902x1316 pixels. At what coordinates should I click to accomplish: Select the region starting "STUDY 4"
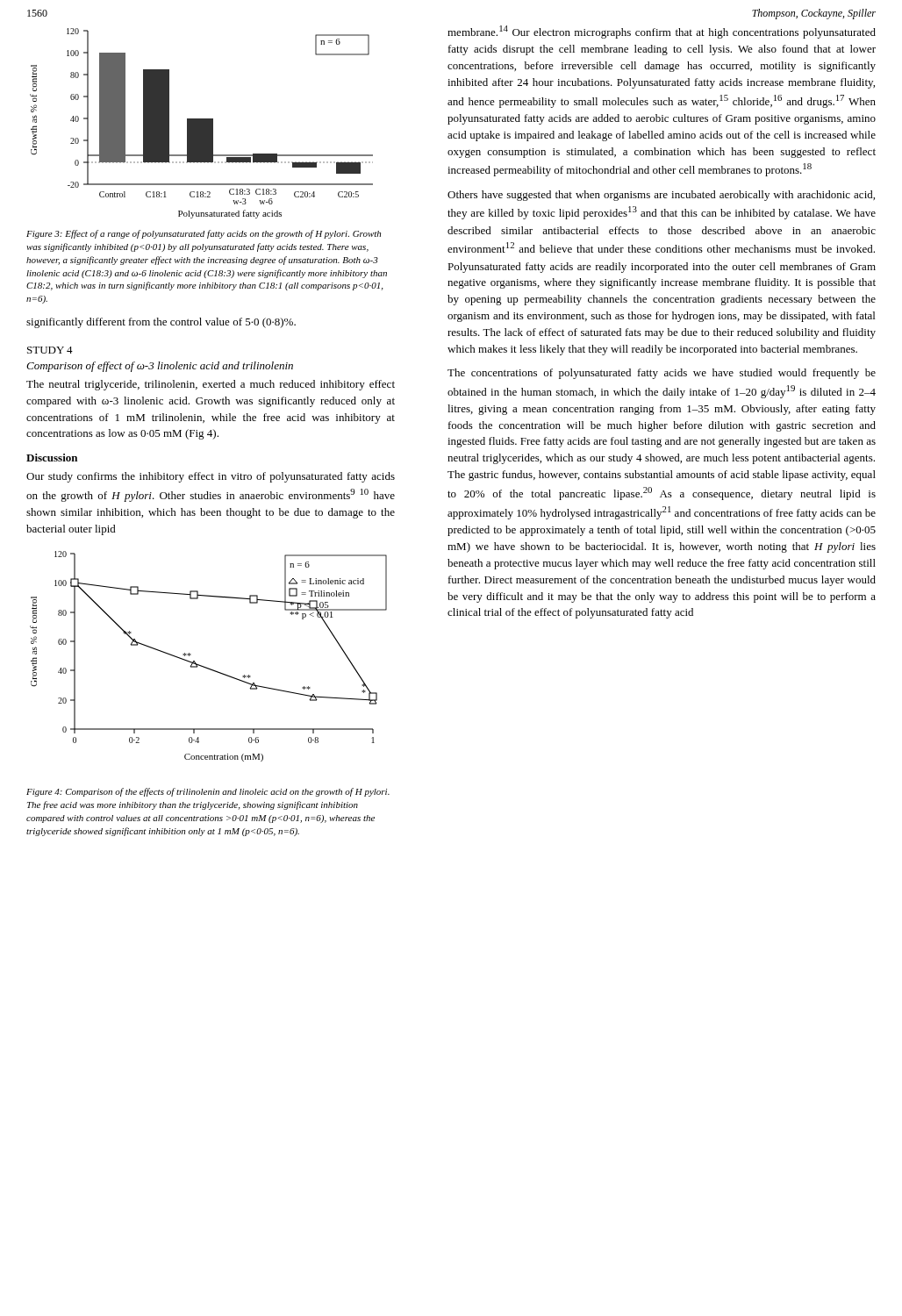coord(49,350)
